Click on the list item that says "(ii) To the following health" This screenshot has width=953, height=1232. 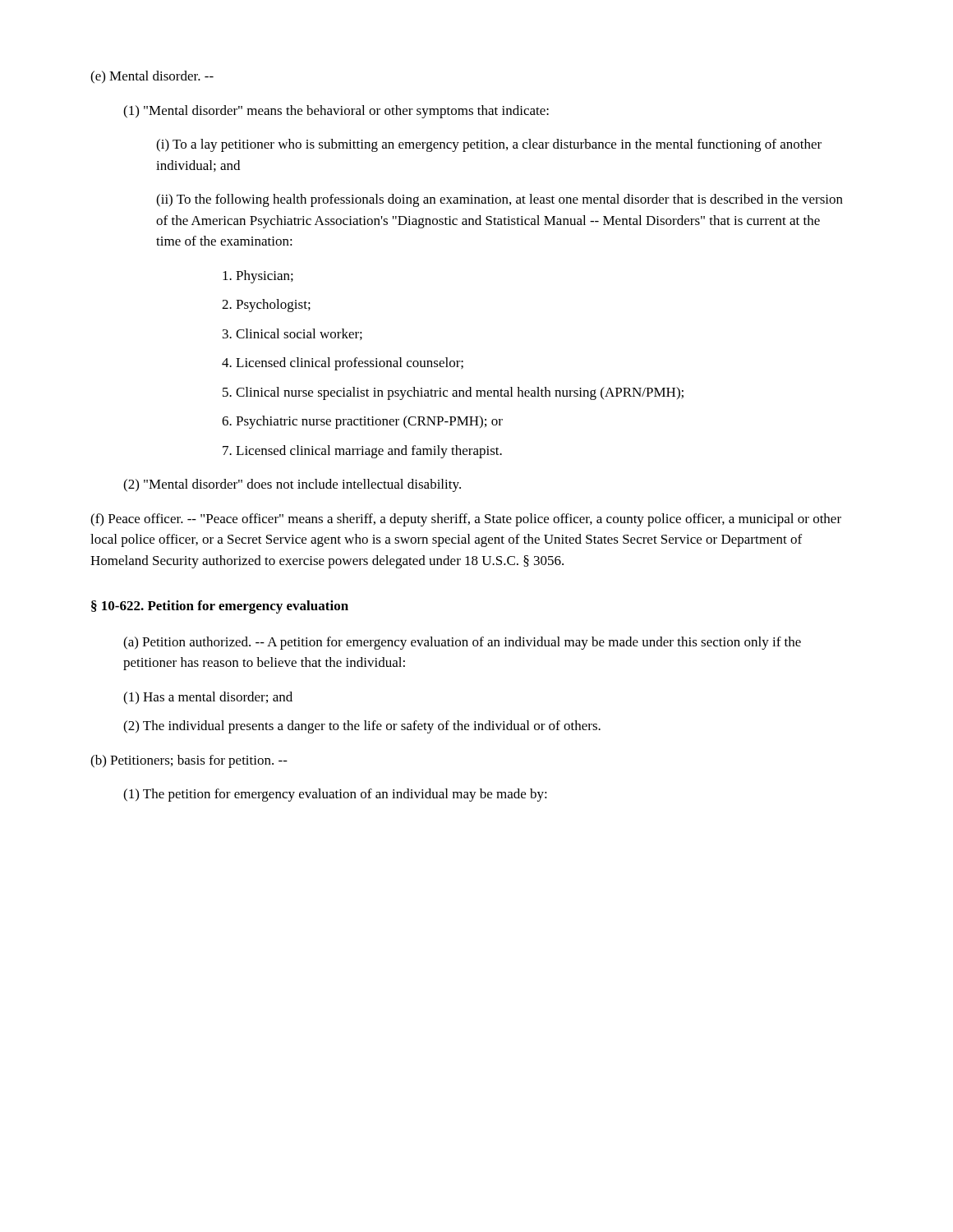coord(500,220)
